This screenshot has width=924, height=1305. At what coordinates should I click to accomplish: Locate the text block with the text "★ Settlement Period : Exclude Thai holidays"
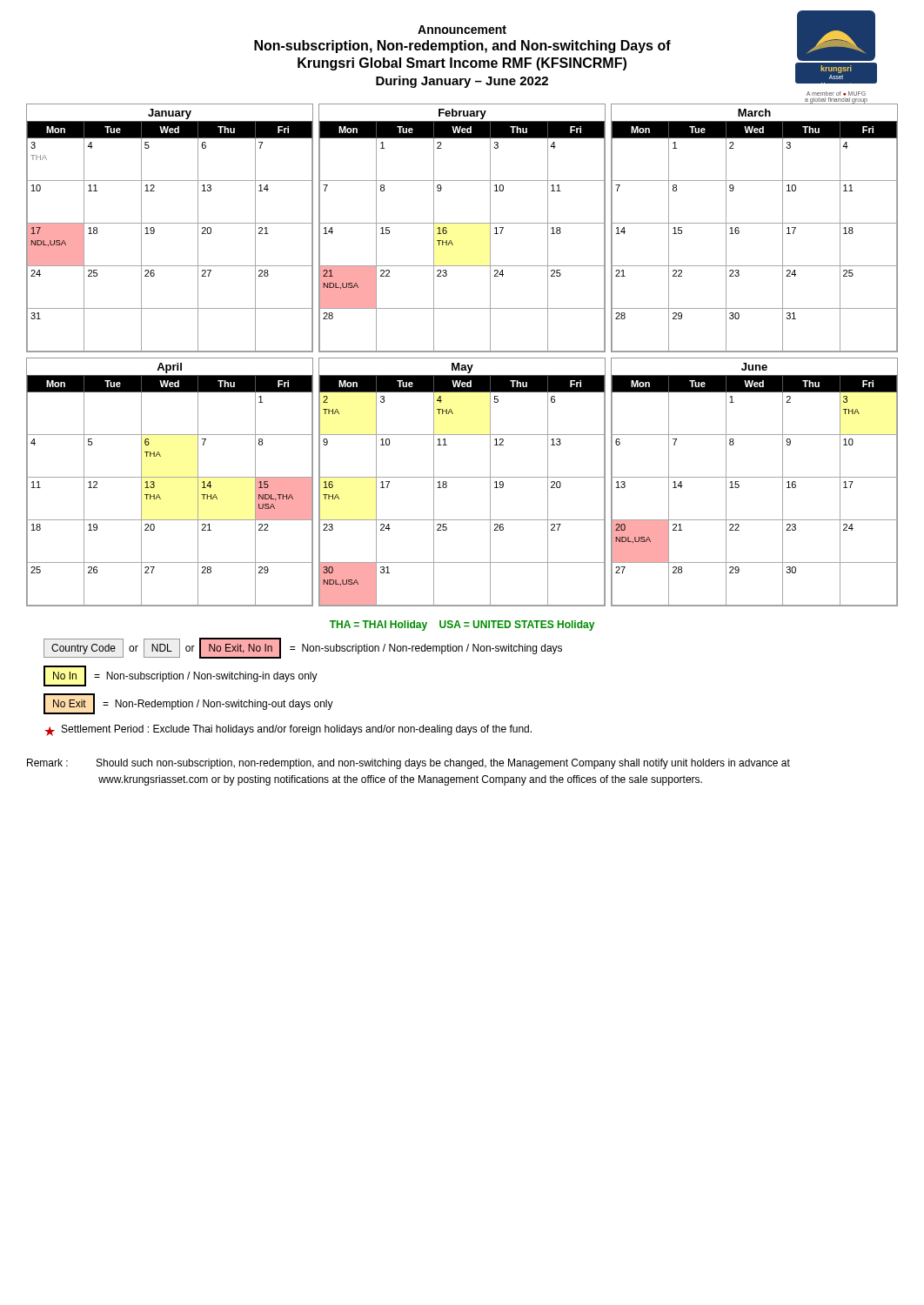coord(288,731)
